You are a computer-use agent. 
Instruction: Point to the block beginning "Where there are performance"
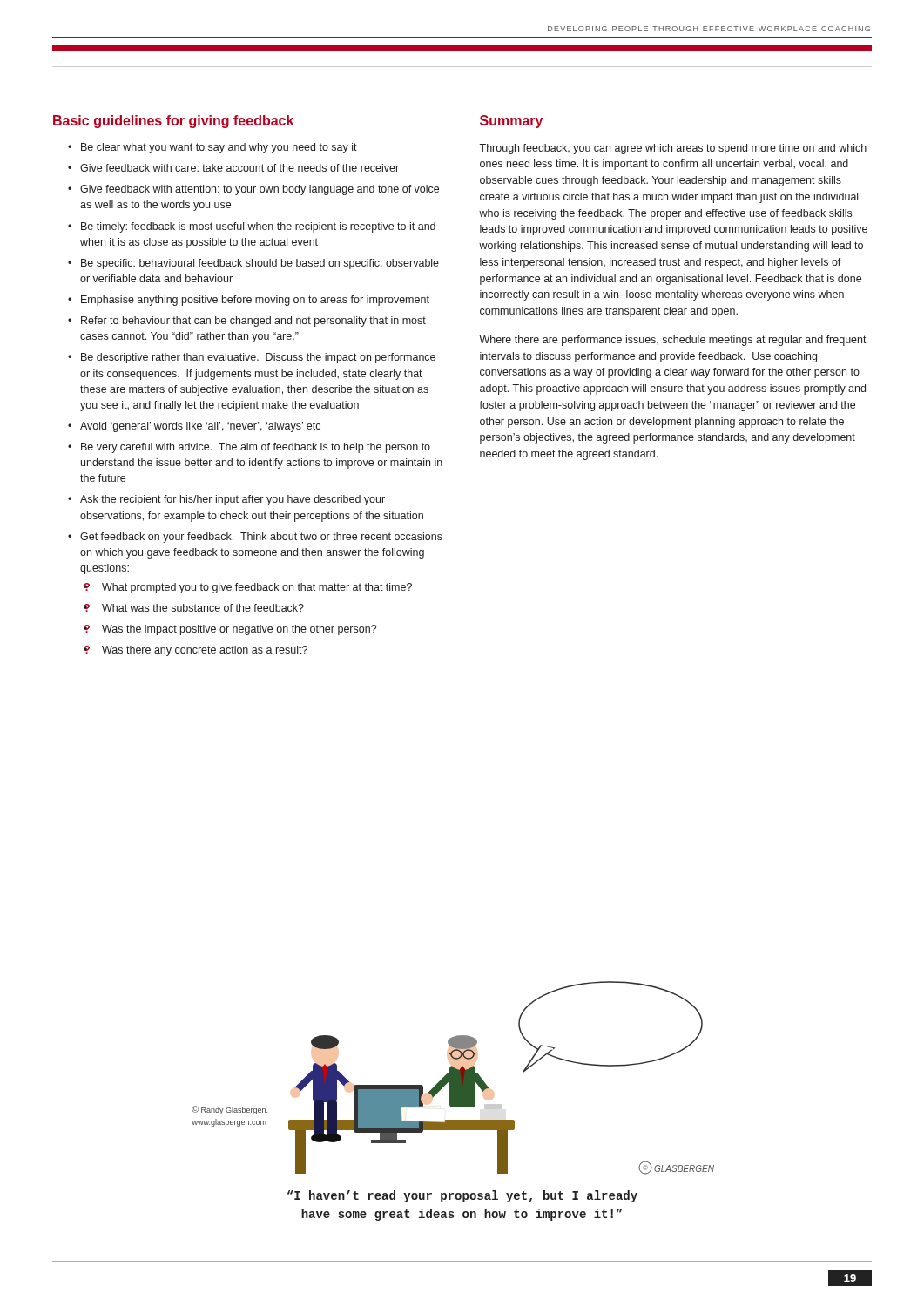(673, 397)
